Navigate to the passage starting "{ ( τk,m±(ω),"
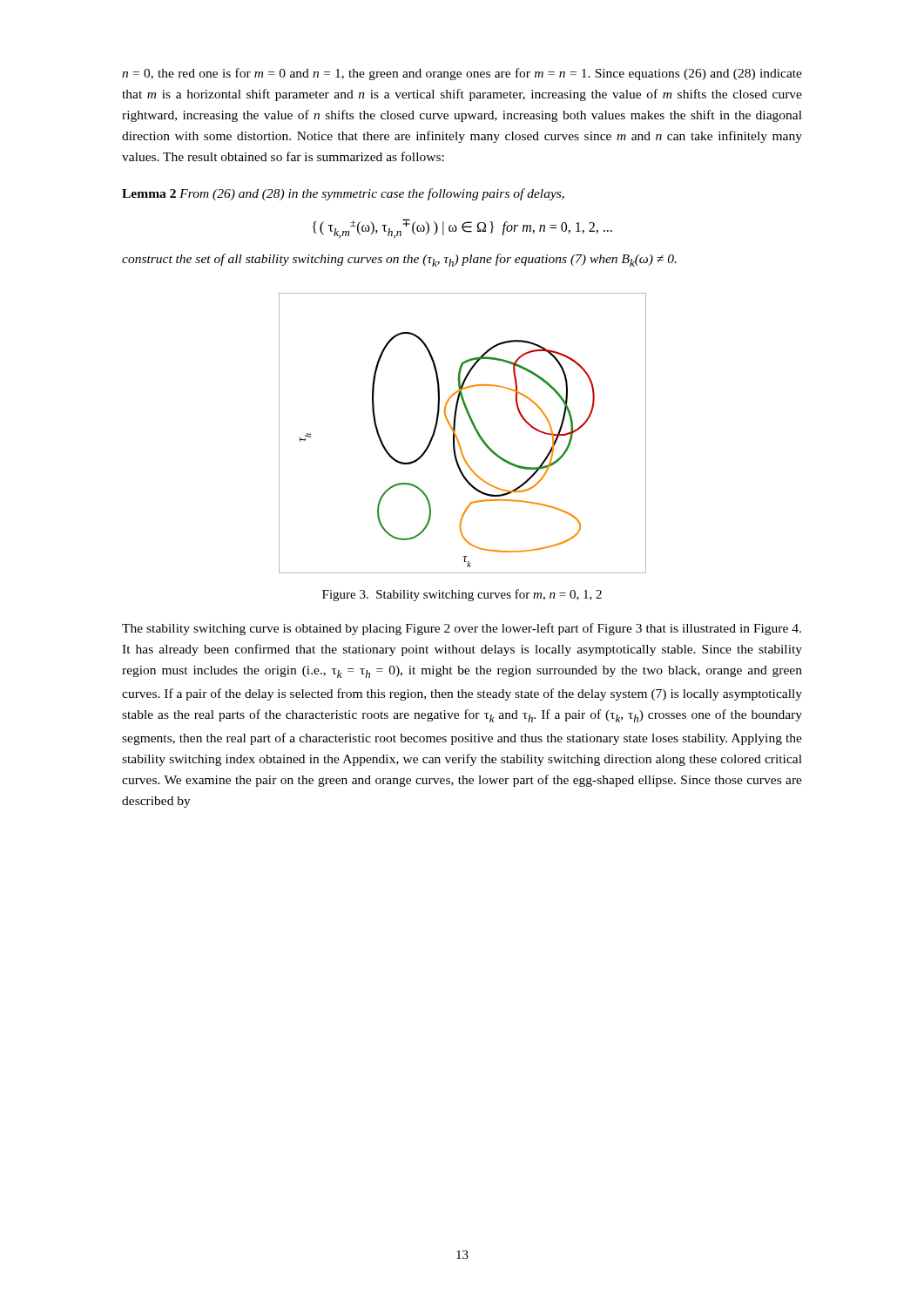 coord(462,227)
